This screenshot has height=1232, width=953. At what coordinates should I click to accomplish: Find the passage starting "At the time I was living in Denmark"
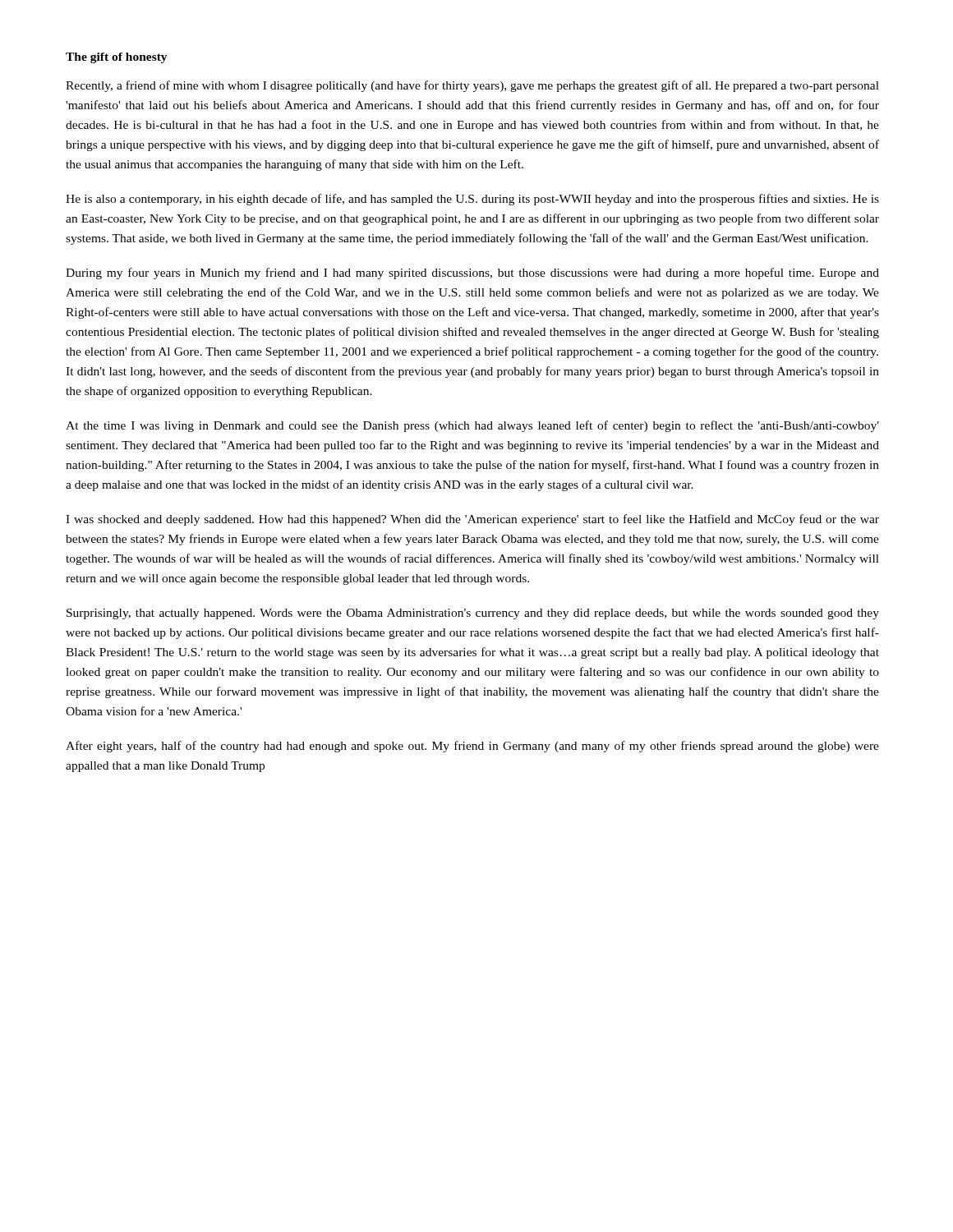472,455
